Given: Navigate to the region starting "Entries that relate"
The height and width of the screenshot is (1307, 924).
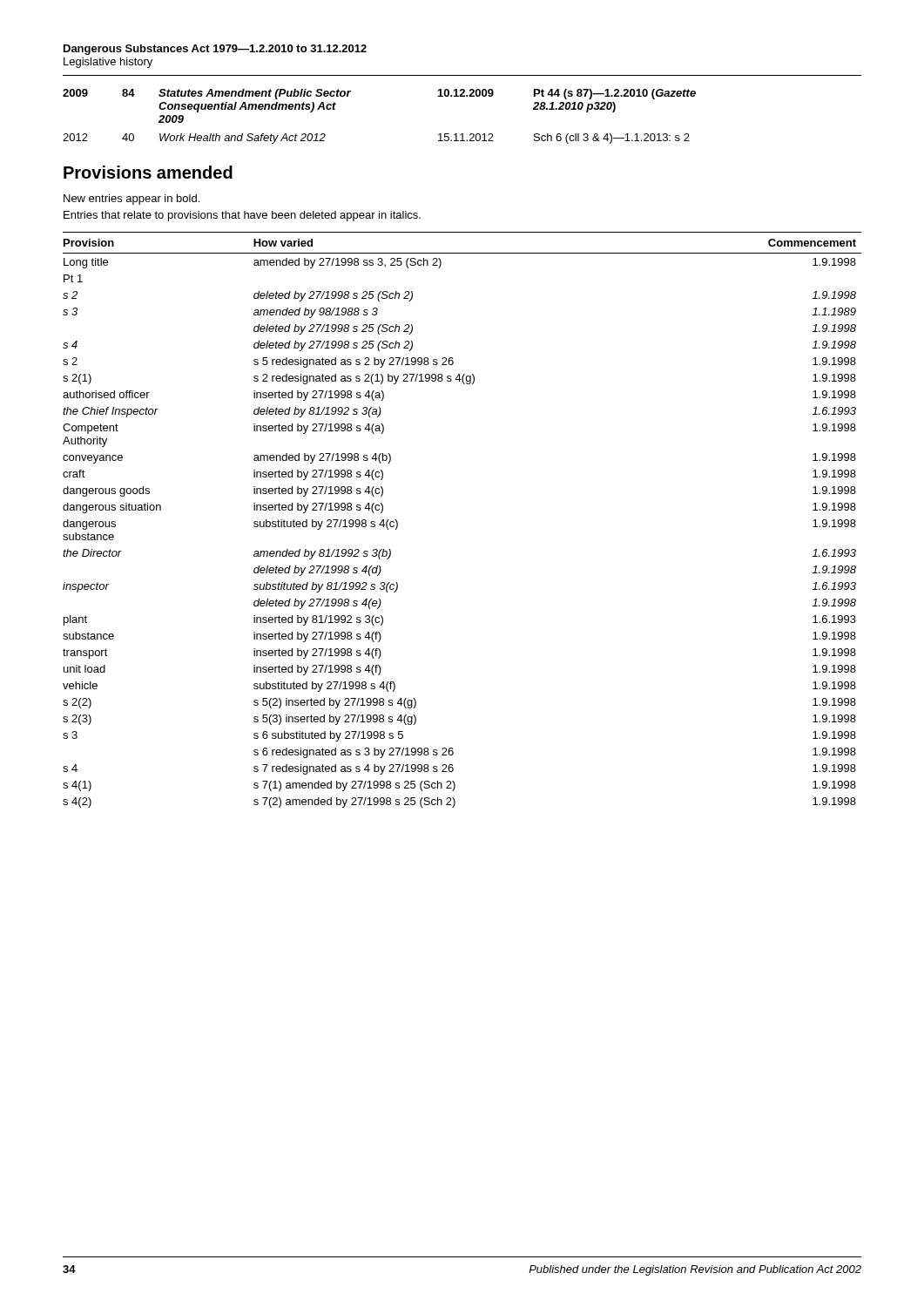Looking at the screenshot, I should (x=242, y=215).
